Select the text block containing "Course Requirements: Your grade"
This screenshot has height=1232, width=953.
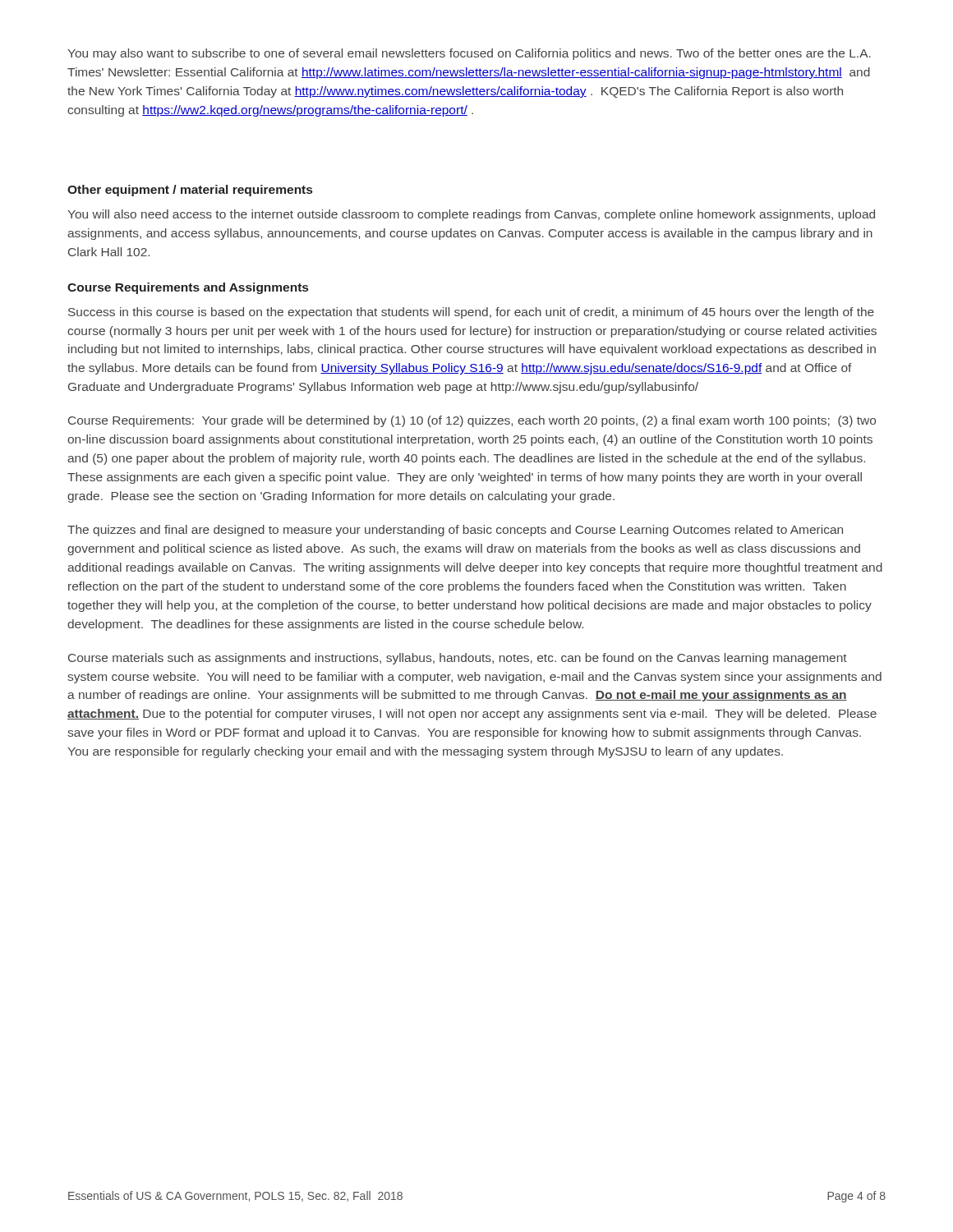click(x=472, y=458)
